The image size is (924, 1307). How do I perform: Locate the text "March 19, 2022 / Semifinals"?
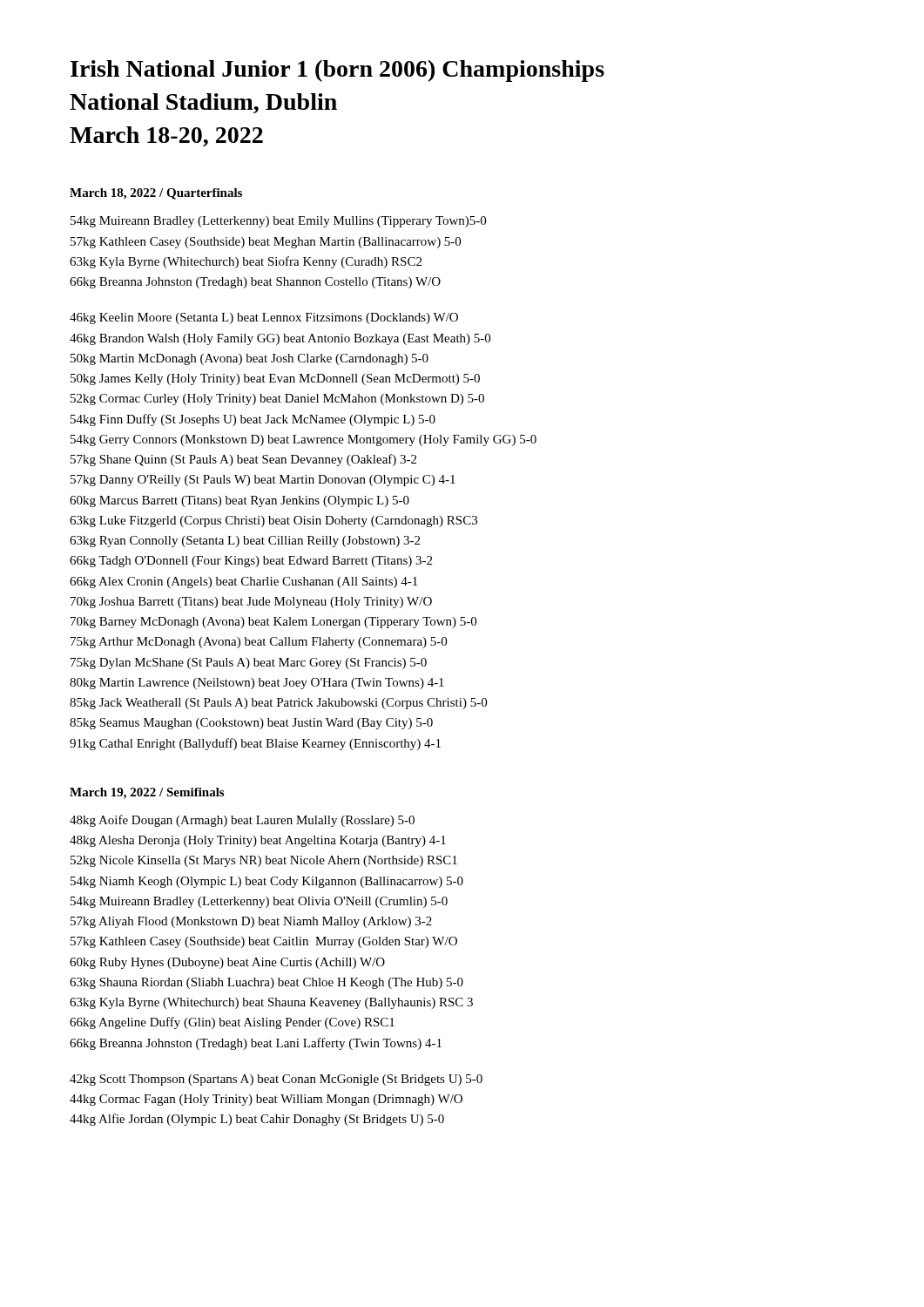147,792
